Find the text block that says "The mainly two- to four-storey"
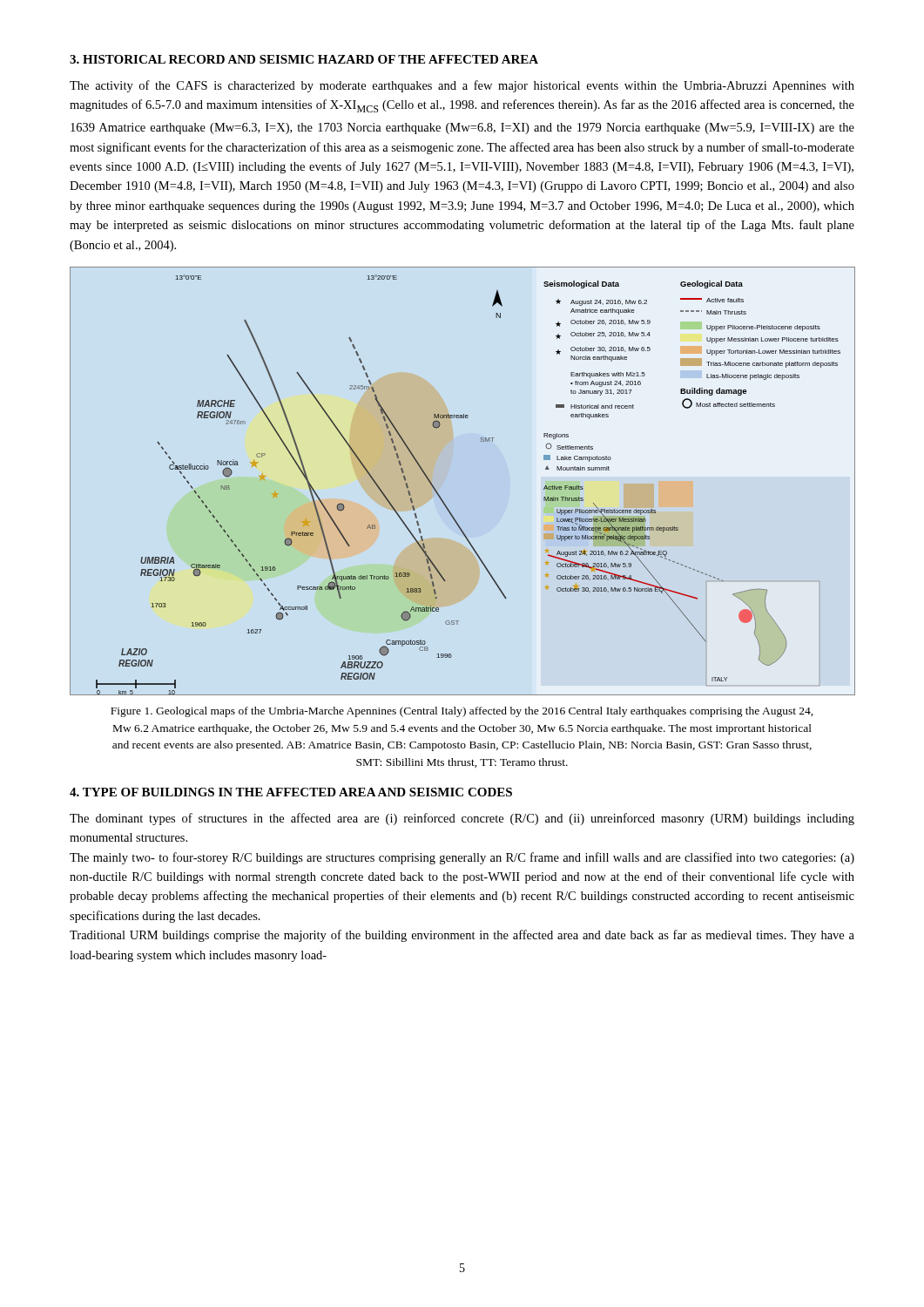924x1307 pixels. coord(462,886)
